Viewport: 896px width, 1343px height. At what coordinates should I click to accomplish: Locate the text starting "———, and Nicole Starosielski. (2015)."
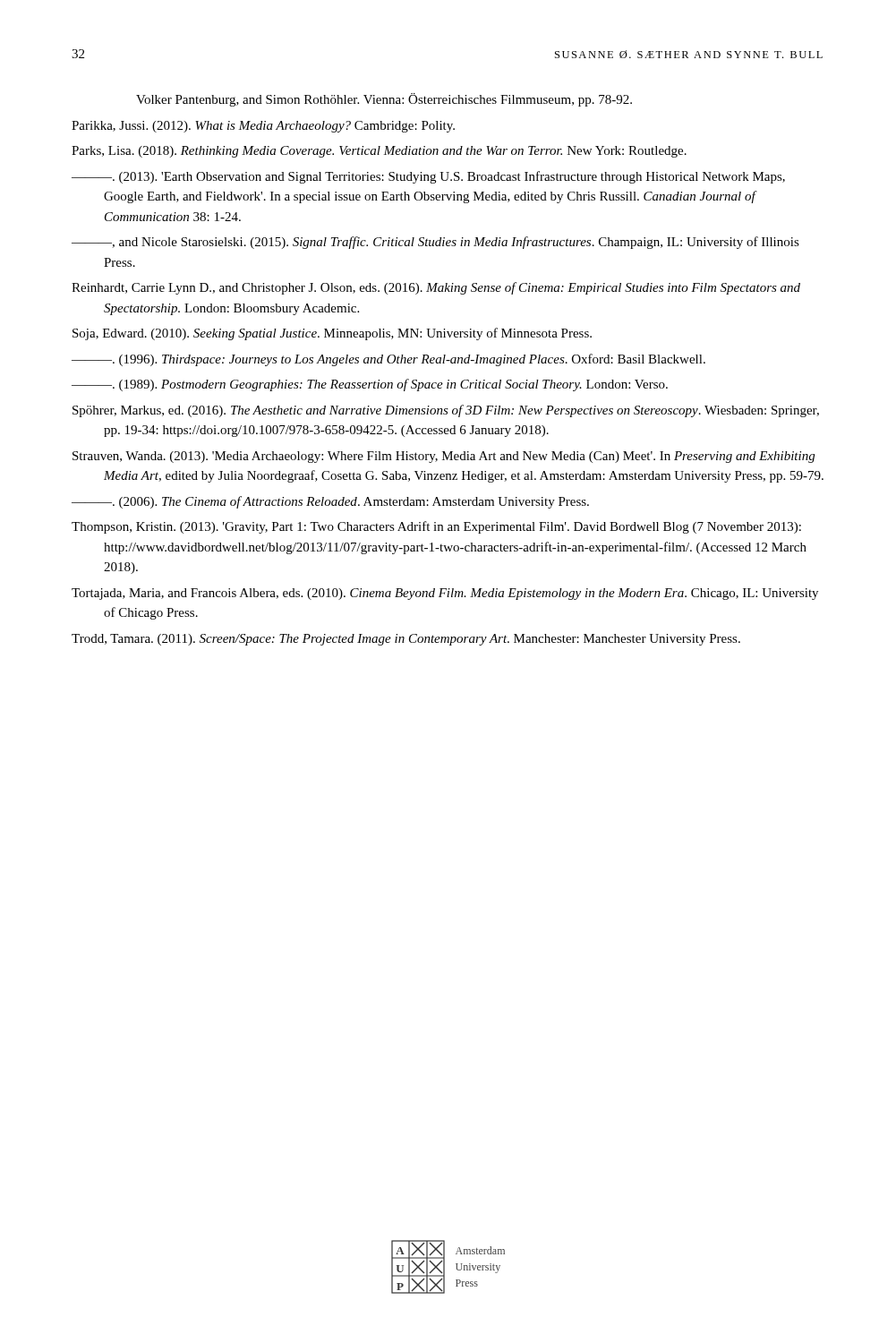click(x=435, y=252)
